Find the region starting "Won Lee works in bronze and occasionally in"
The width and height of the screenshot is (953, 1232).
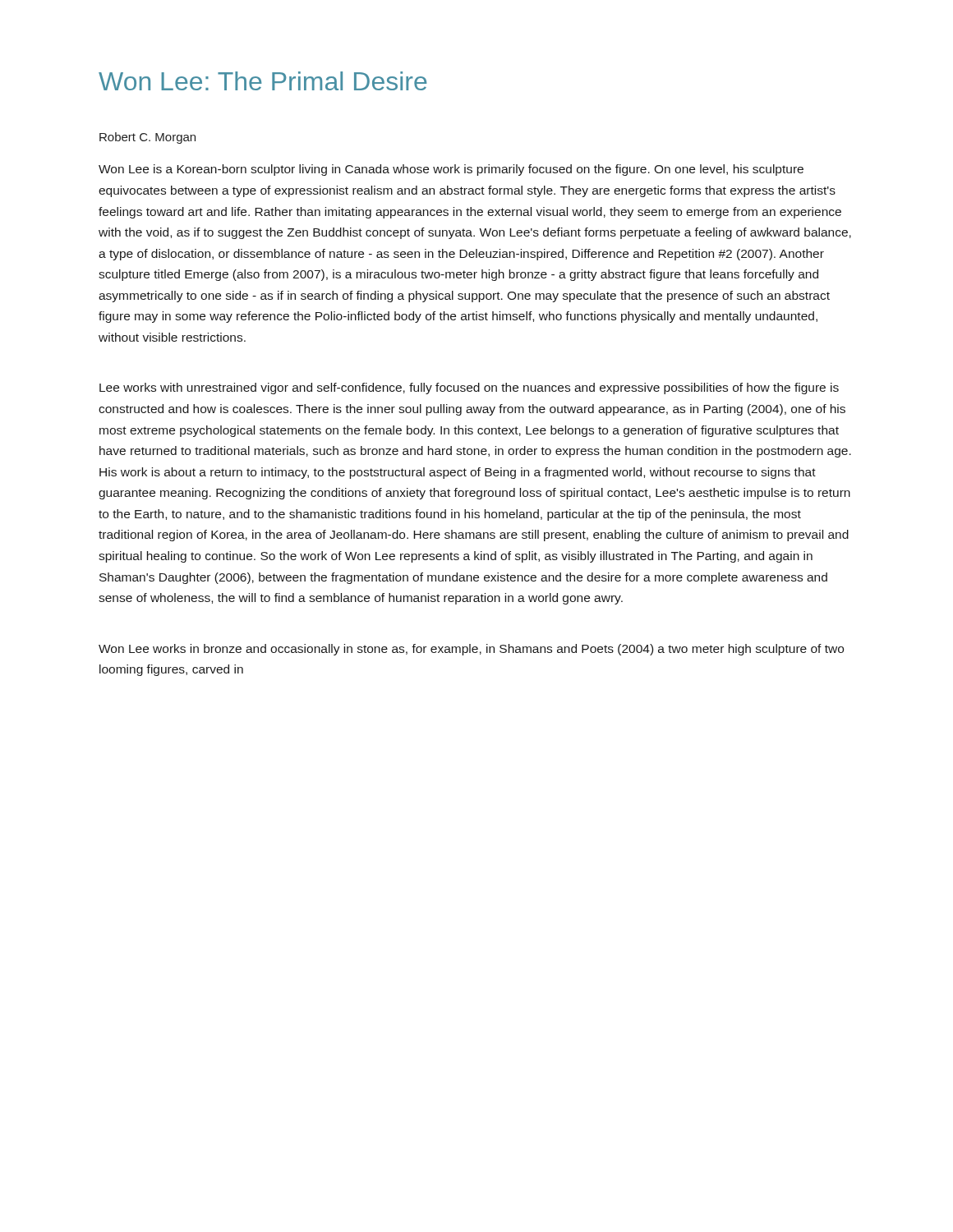tap(476, 659)
